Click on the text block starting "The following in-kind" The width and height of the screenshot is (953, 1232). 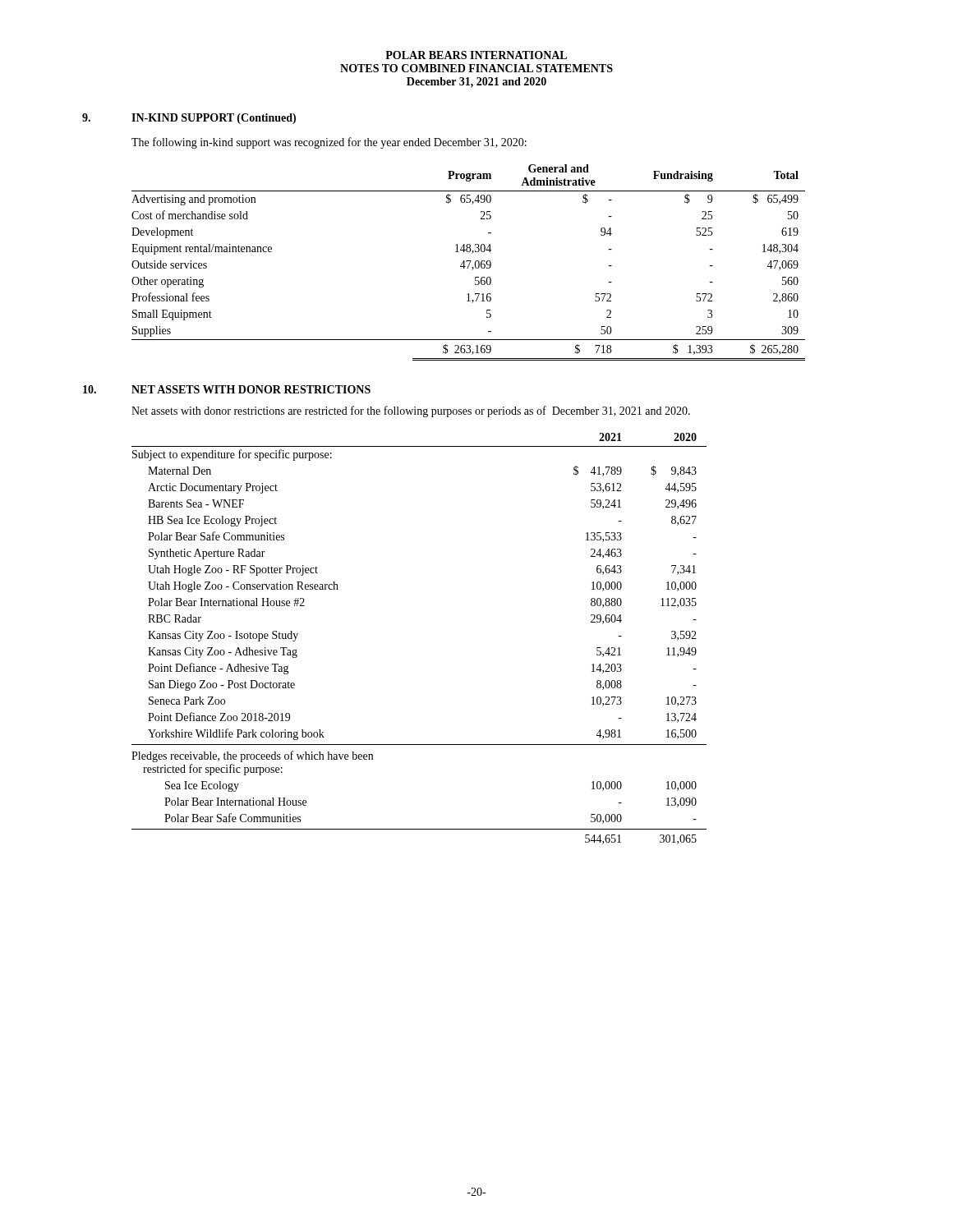pos(329,143)
